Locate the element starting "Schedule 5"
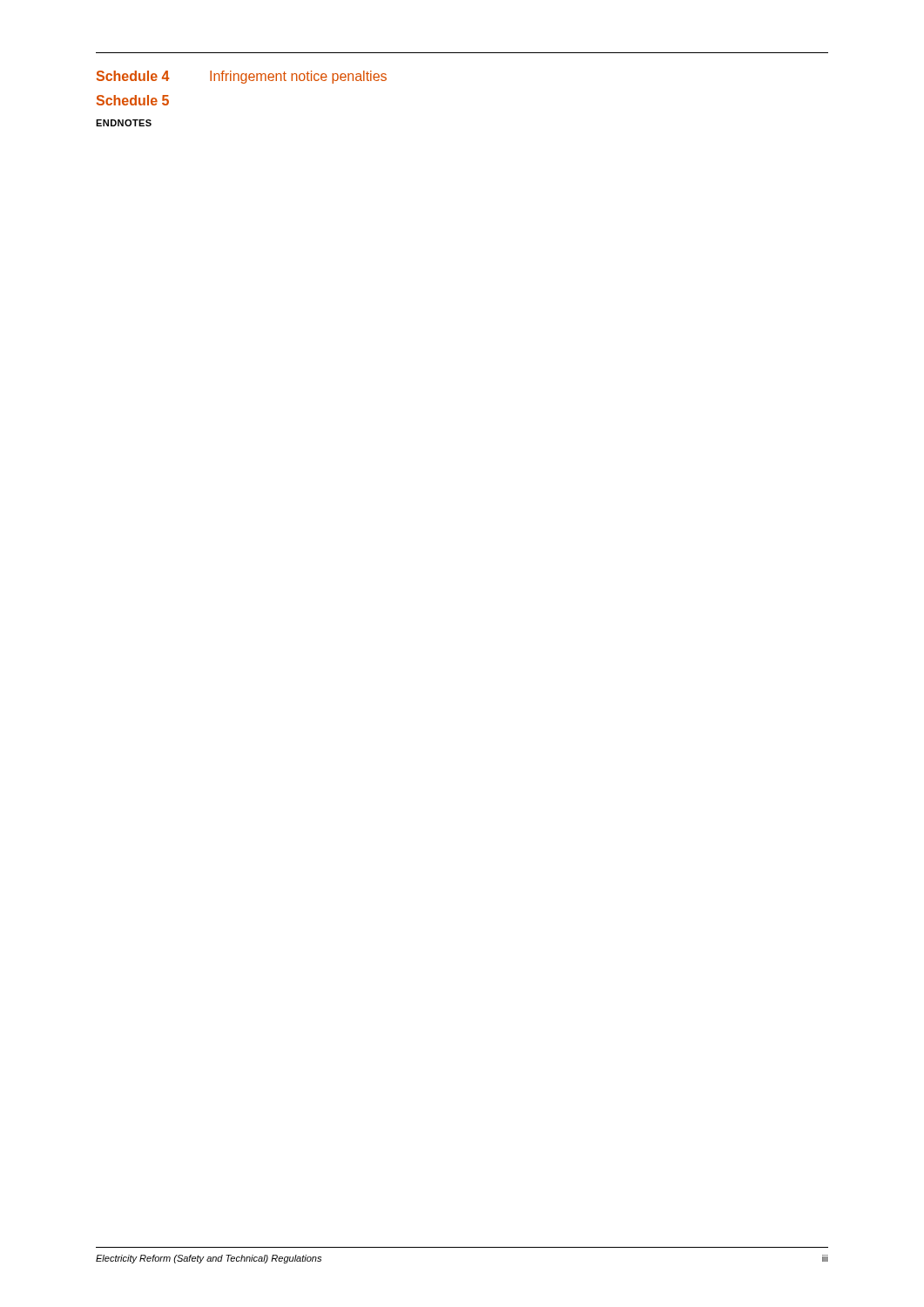 pyautogui.click(x=133, y=101)
